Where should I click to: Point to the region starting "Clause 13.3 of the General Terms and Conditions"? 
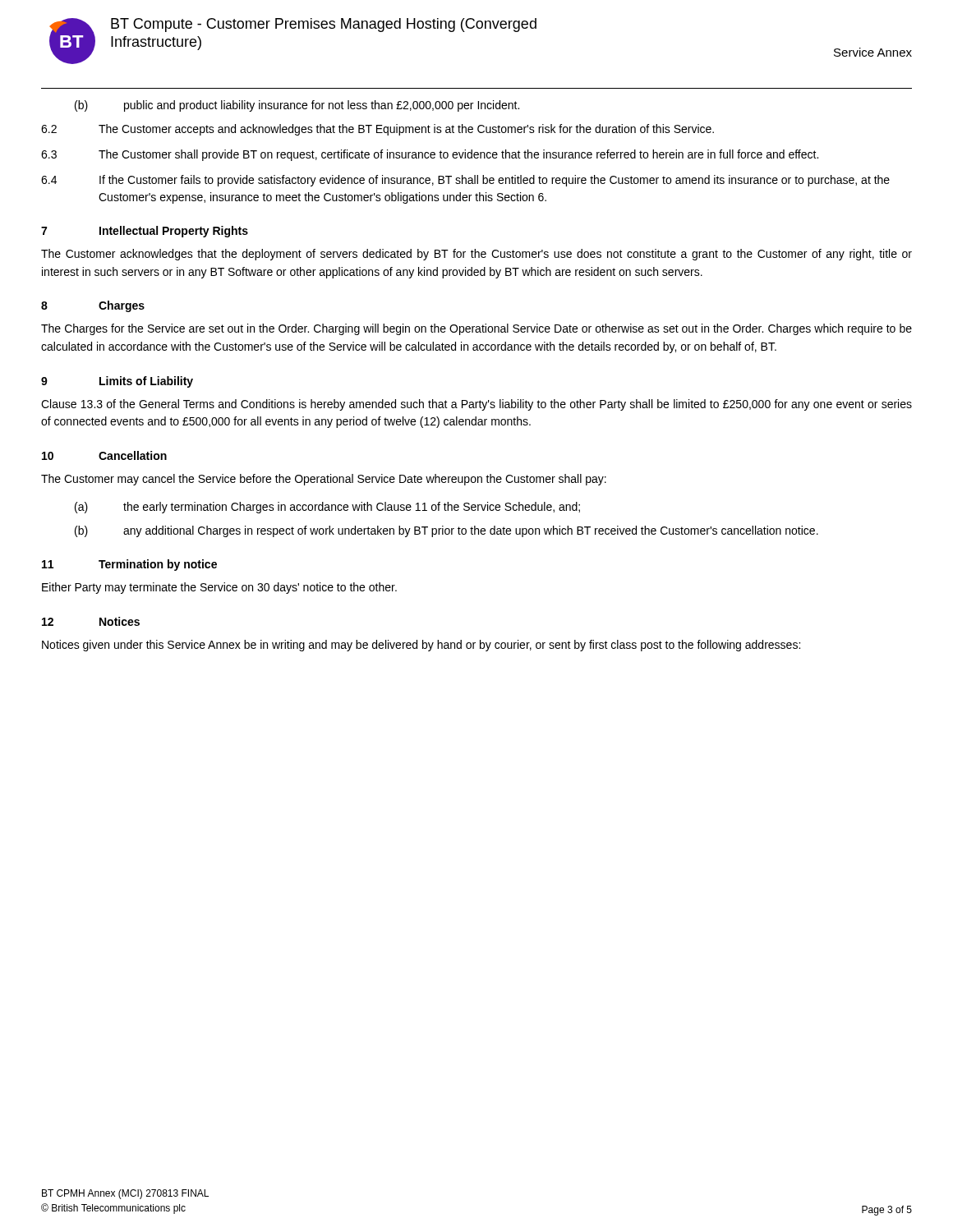[x=476, y=413]
